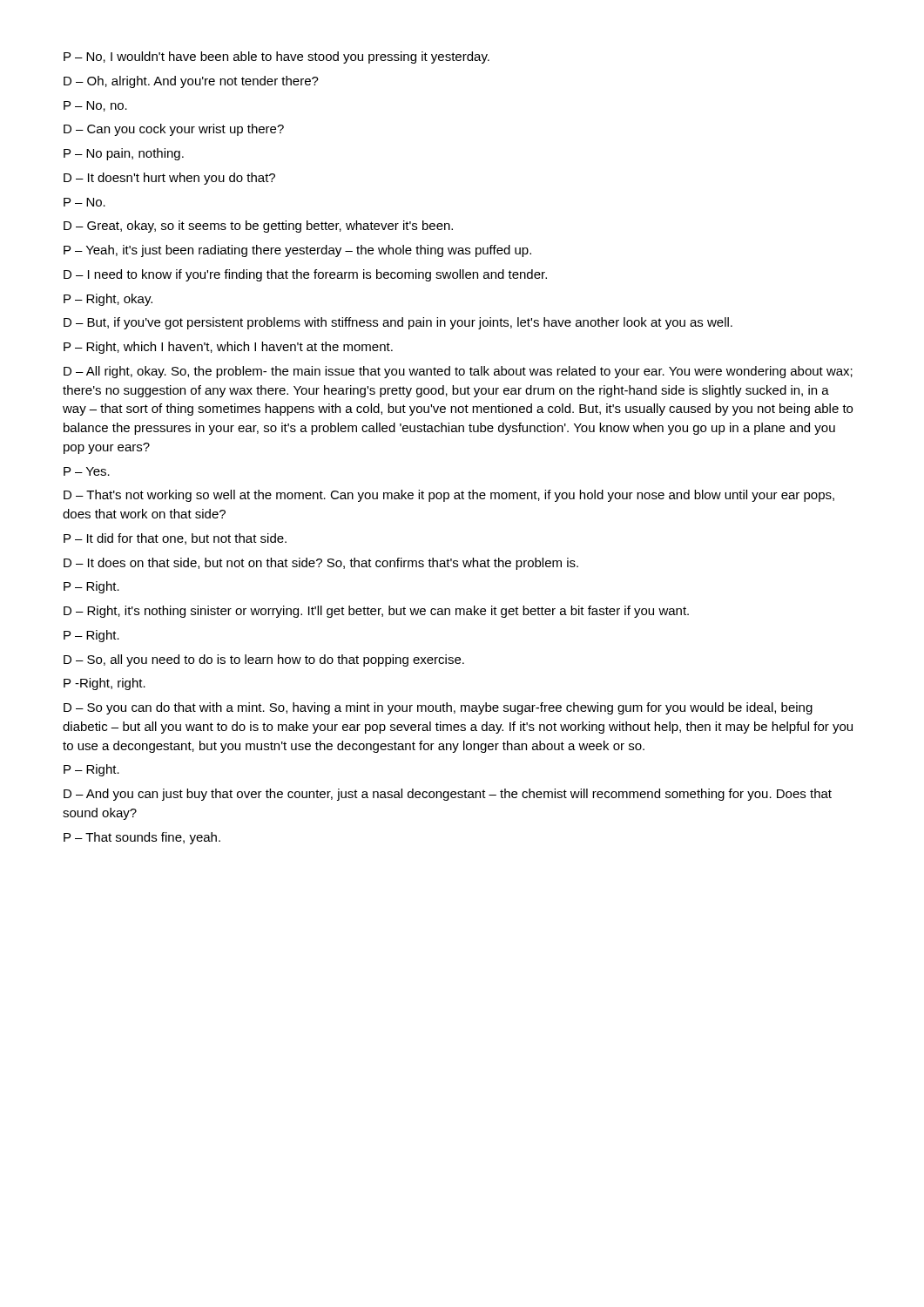This screenshot has width=924, height=1307.
Task: Locate the text starting "P – That sounds fine, yeah."
Action: click(x=142, y=836)
